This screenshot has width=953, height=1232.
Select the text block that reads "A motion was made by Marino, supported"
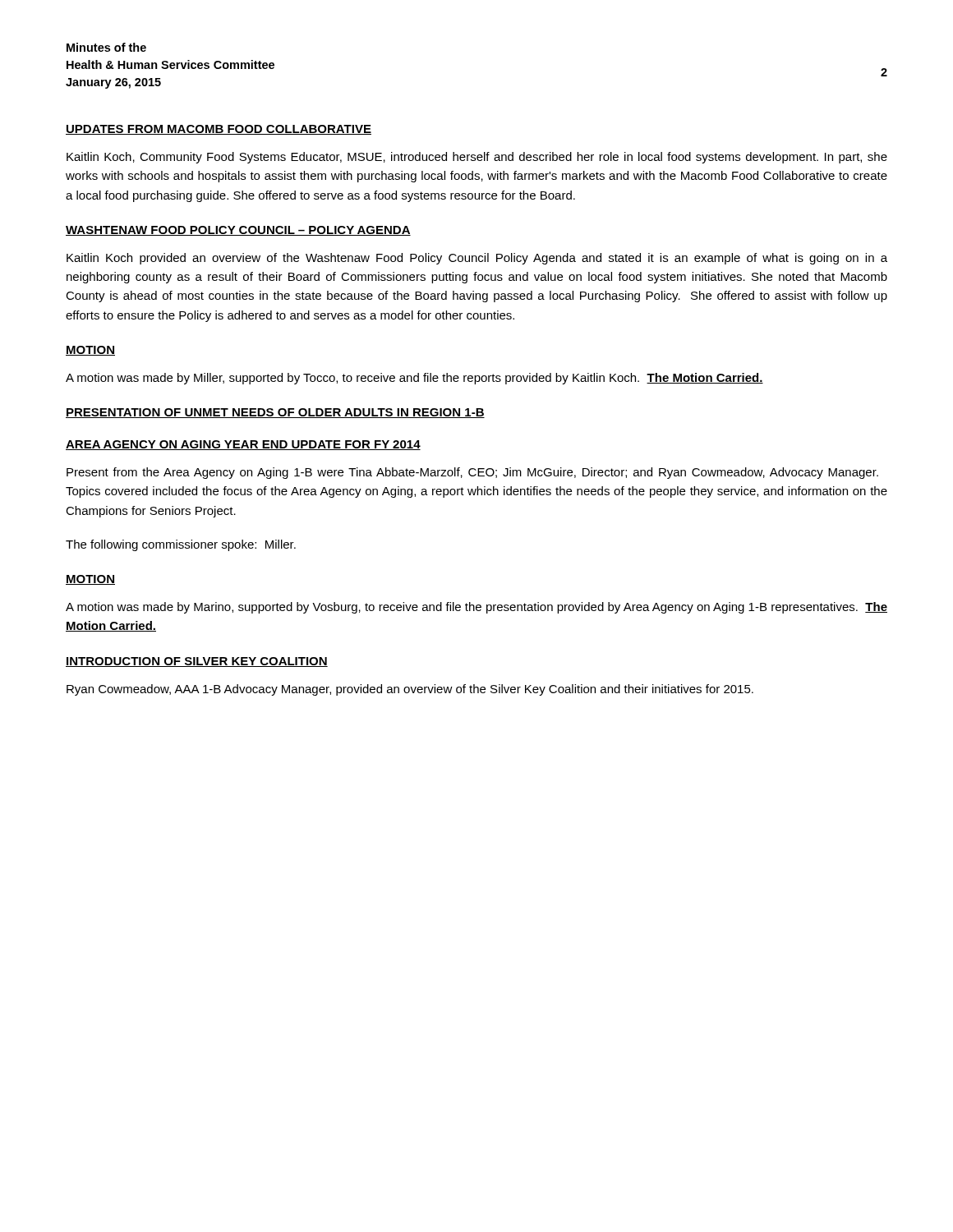coord(476,616)
